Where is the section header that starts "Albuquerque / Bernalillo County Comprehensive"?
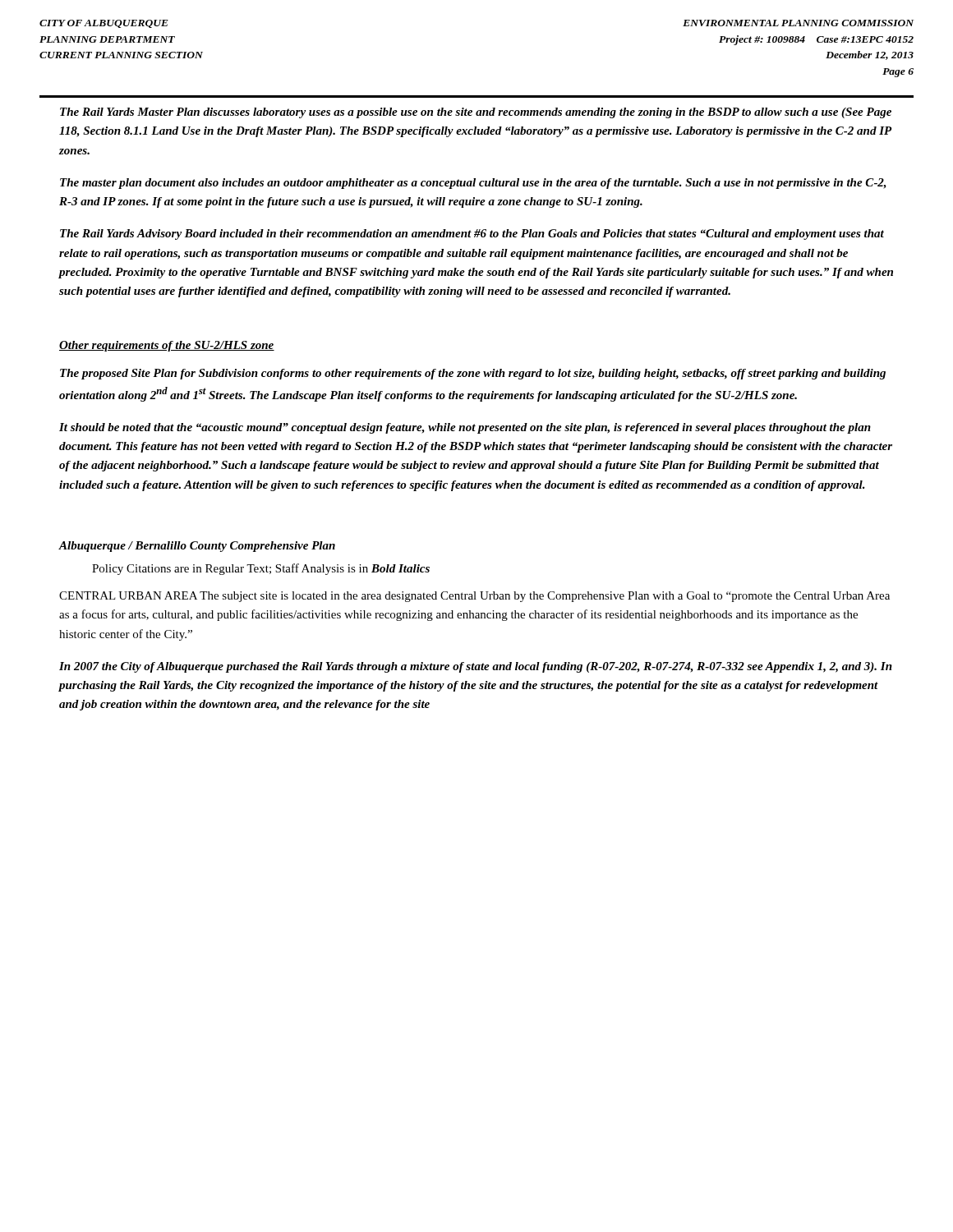 click(x=197, y=545)
